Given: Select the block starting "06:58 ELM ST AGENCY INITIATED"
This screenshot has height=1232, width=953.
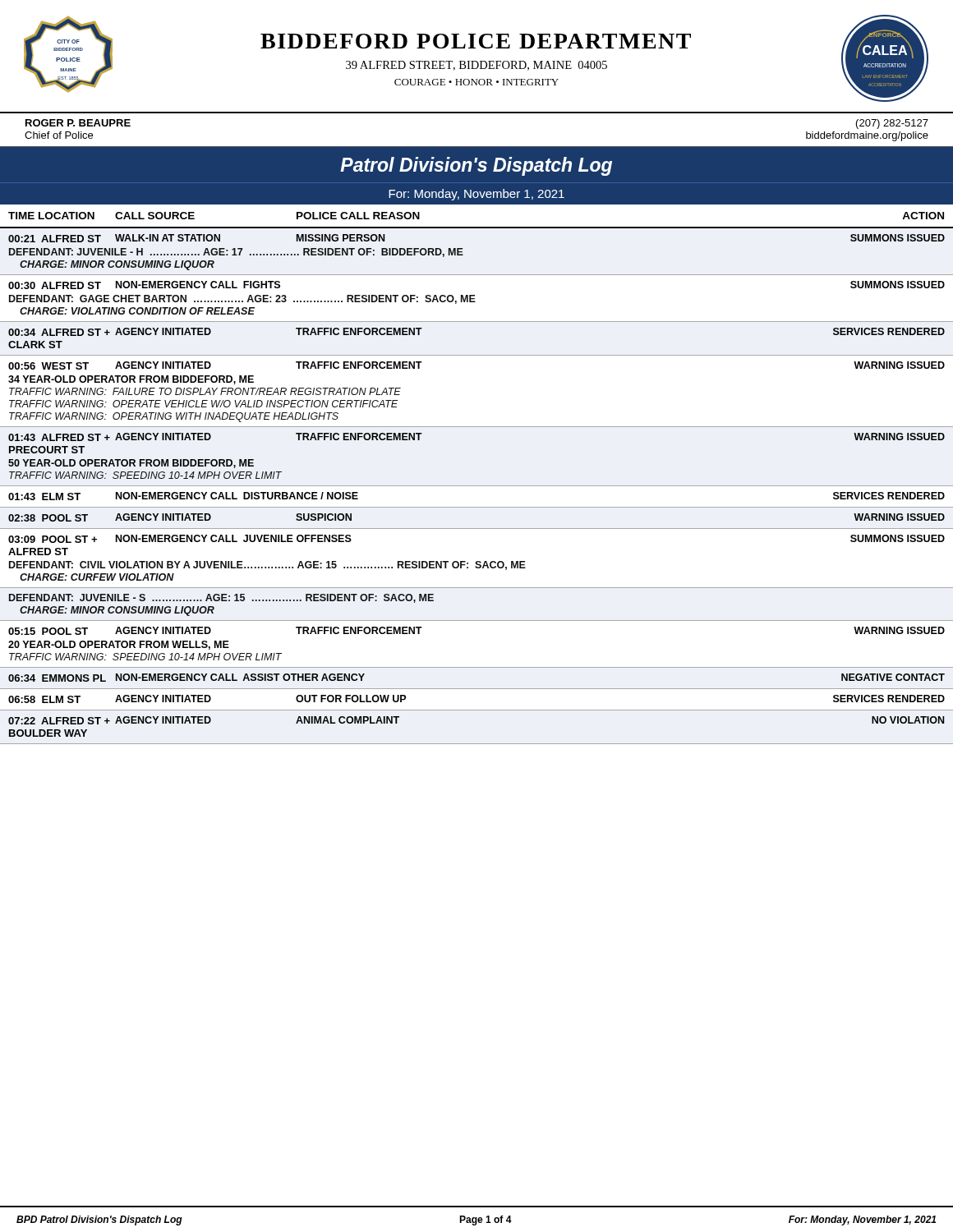Looking at the screenshot, I should pyautogui.click(x=476, y=699).
